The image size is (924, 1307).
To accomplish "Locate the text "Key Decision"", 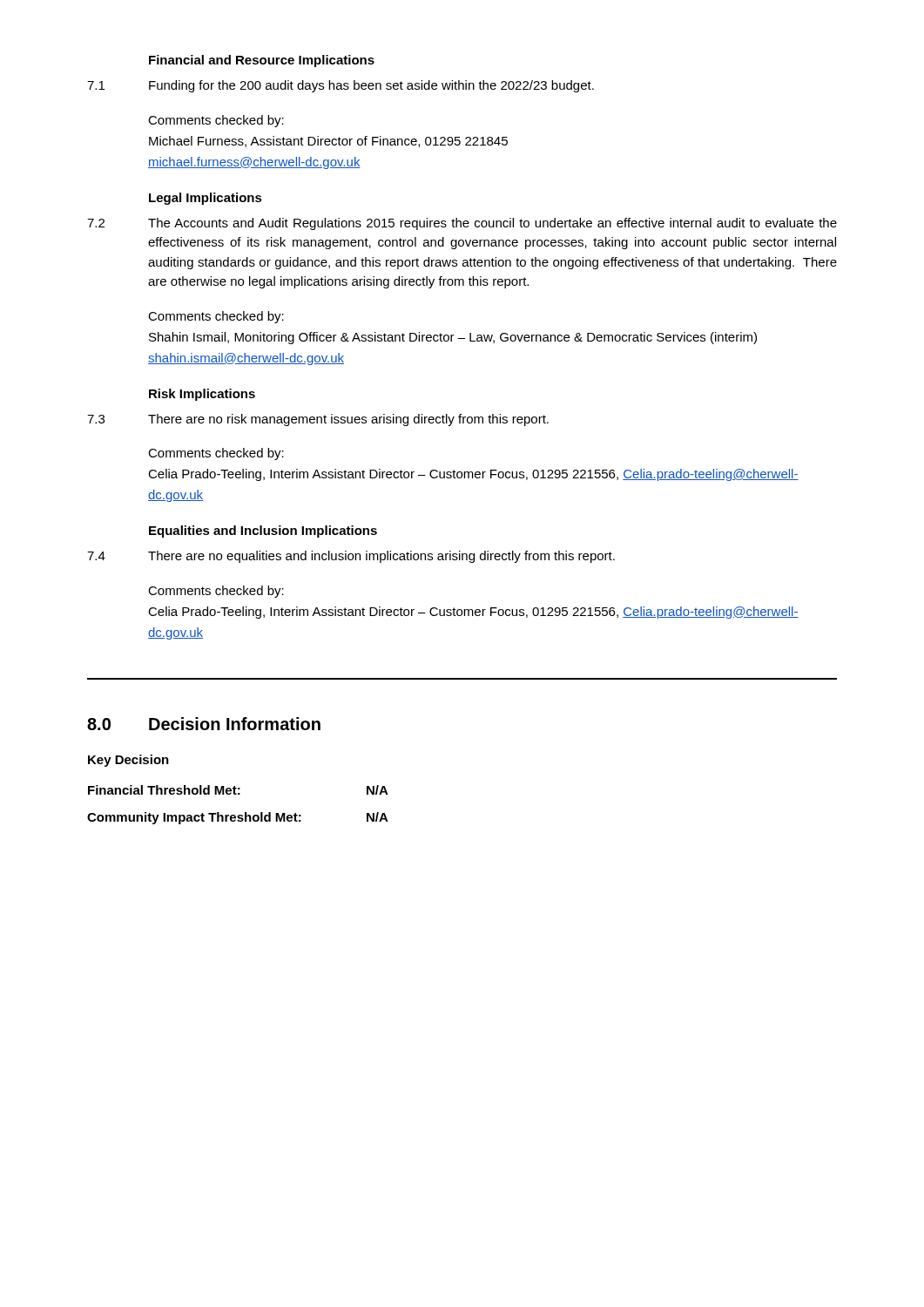I will [128, 759].
